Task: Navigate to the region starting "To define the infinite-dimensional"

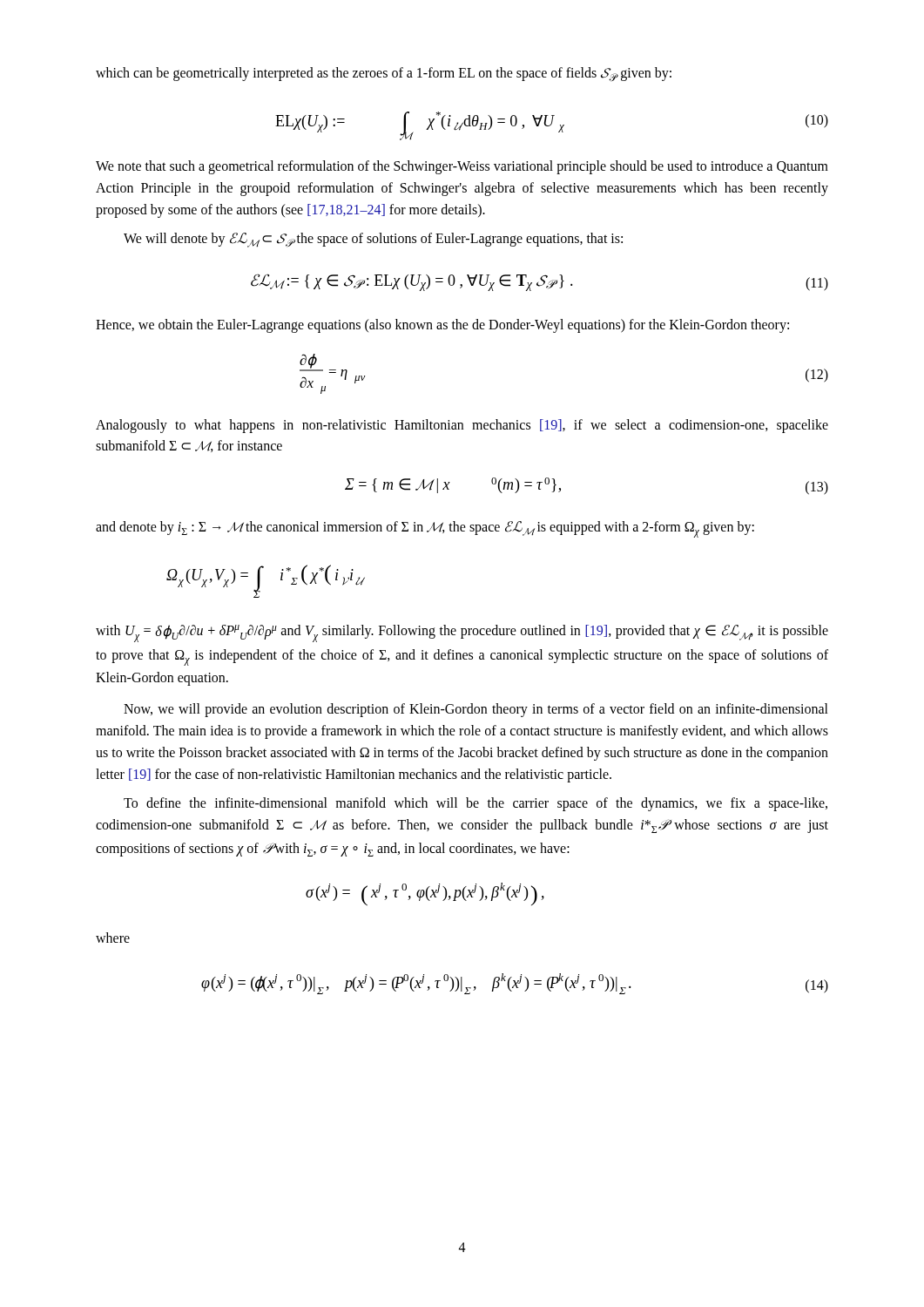Action: coord(462,827)
